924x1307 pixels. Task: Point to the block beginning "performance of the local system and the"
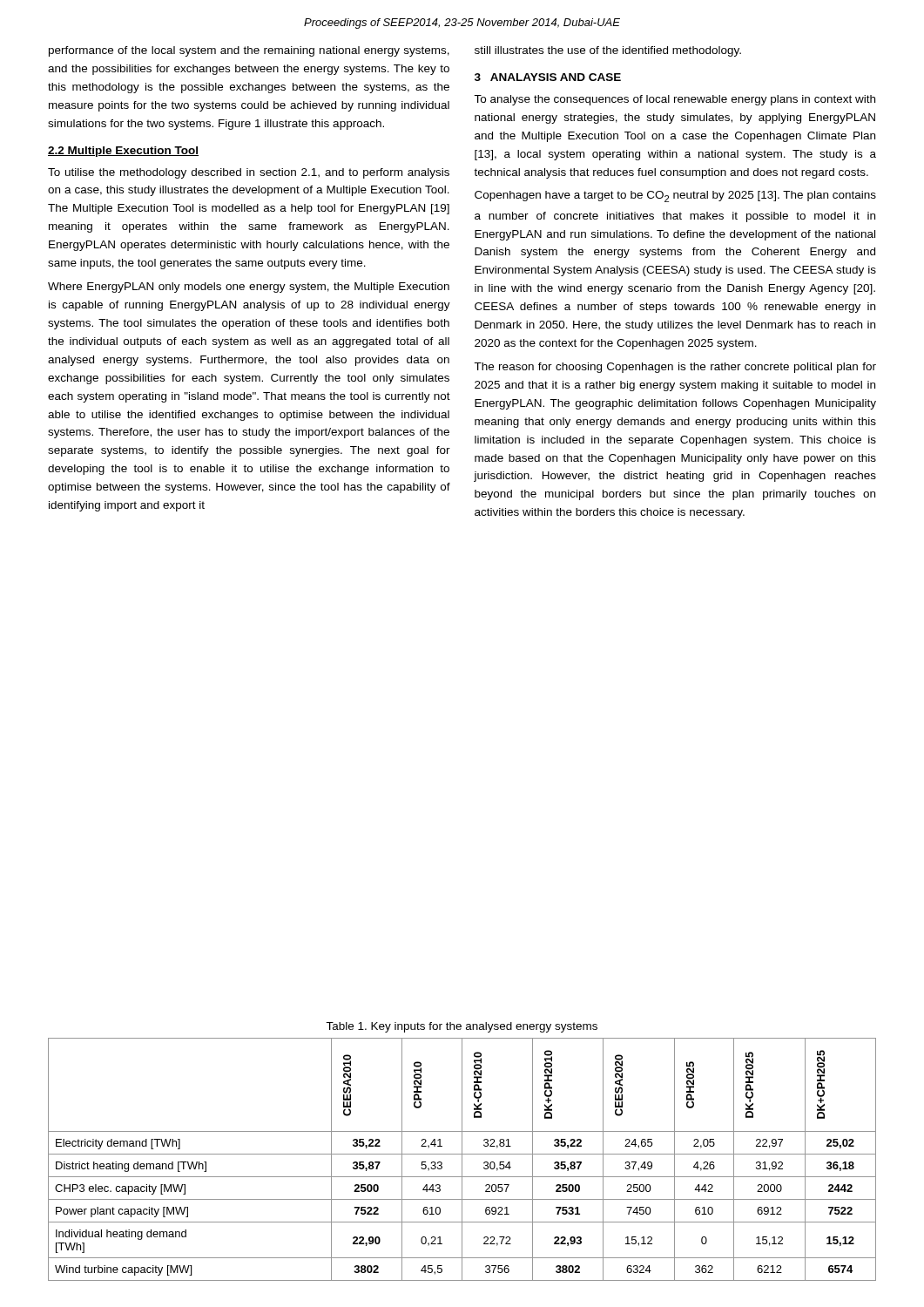click(249, 87)
